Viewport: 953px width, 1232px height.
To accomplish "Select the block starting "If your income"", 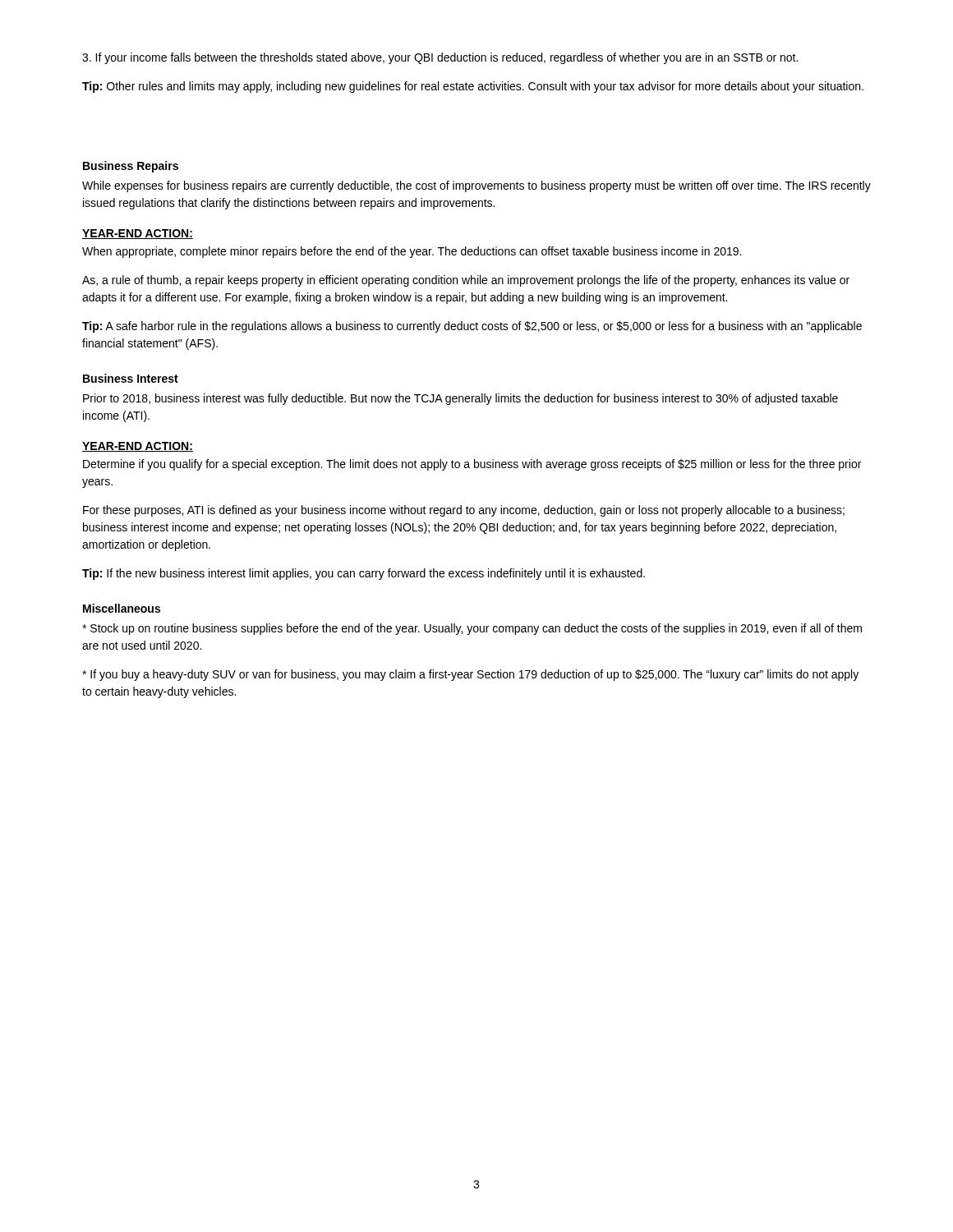I will point(441,57).
